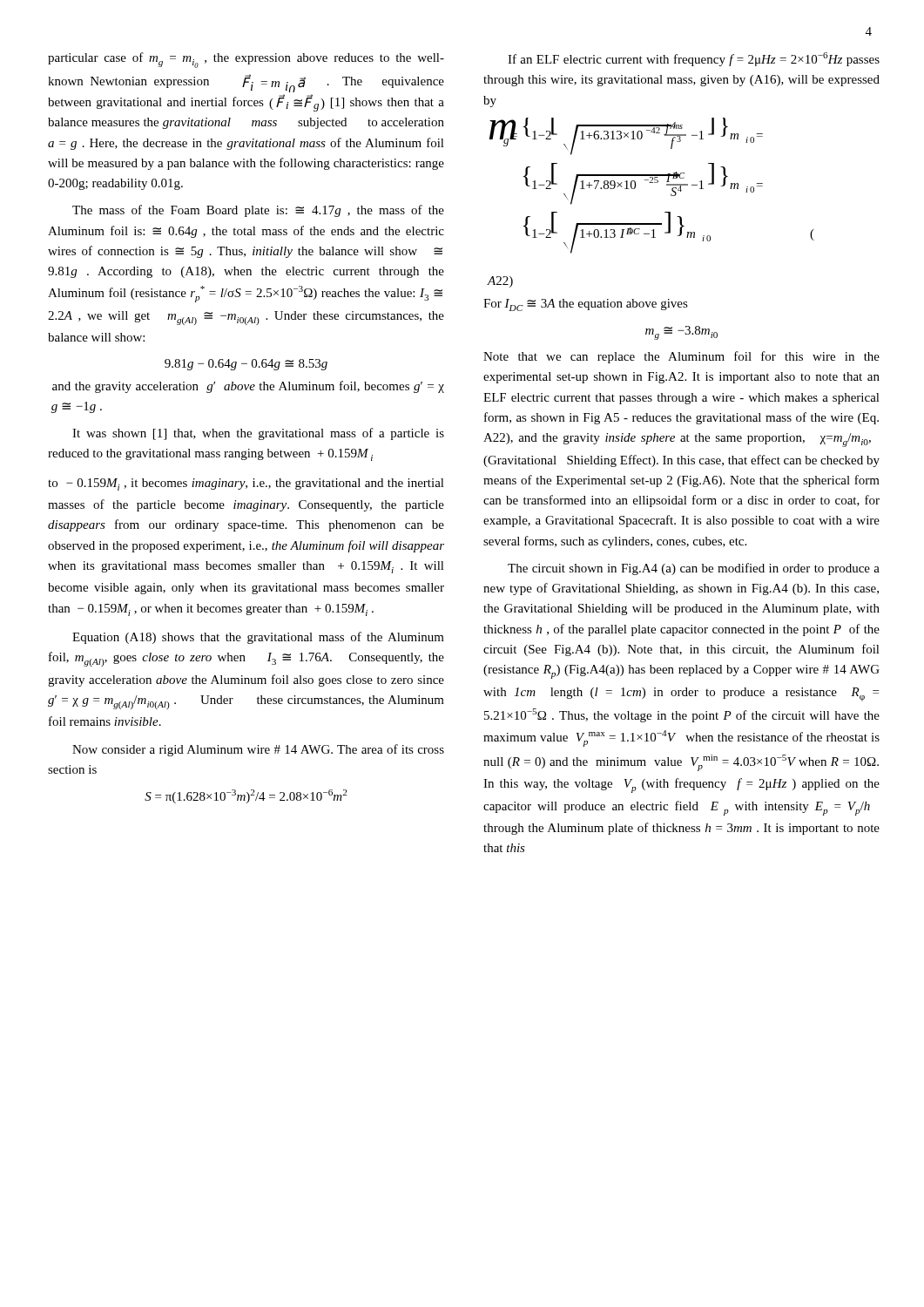The width and height of the screenshot is (924, 1307).
Task: Click the passage that begins "For IDC ≅ 3A"
Action: click(x=681, y=305)
